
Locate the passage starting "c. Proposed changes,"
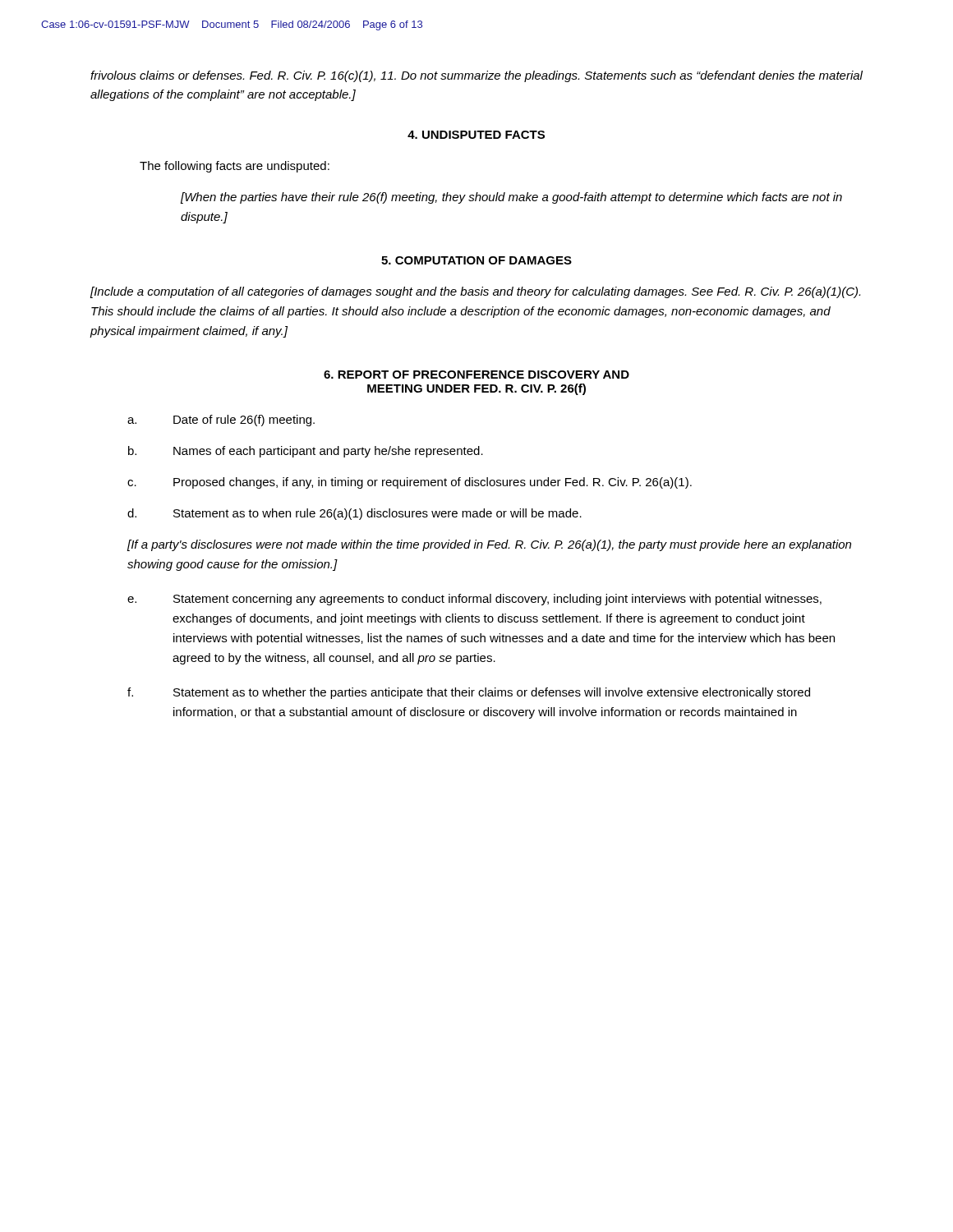pos(476,482)
